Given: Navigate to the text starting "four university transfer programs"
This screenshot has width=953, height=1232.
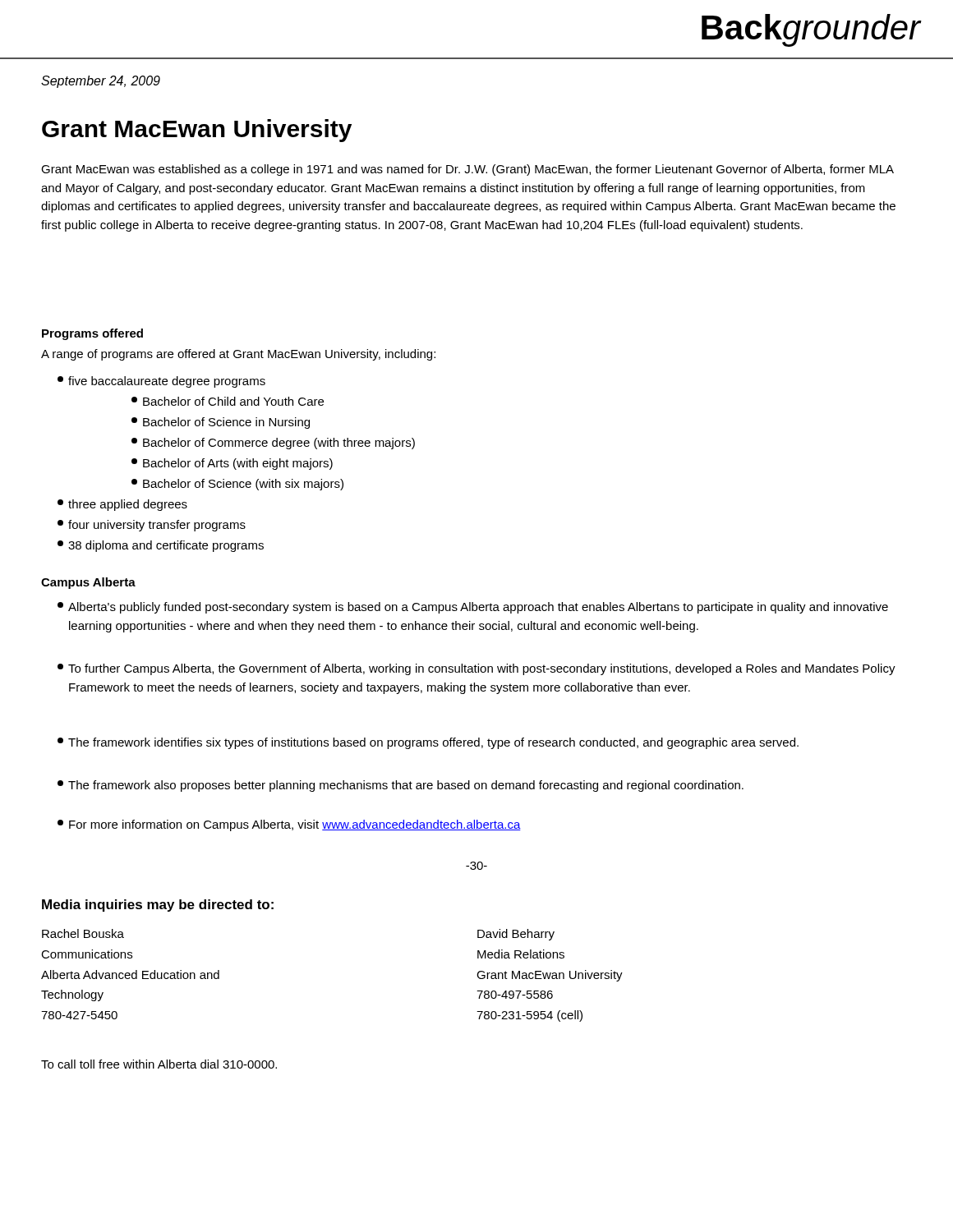Looking at the screenshot, I should [x=152, y=525].
